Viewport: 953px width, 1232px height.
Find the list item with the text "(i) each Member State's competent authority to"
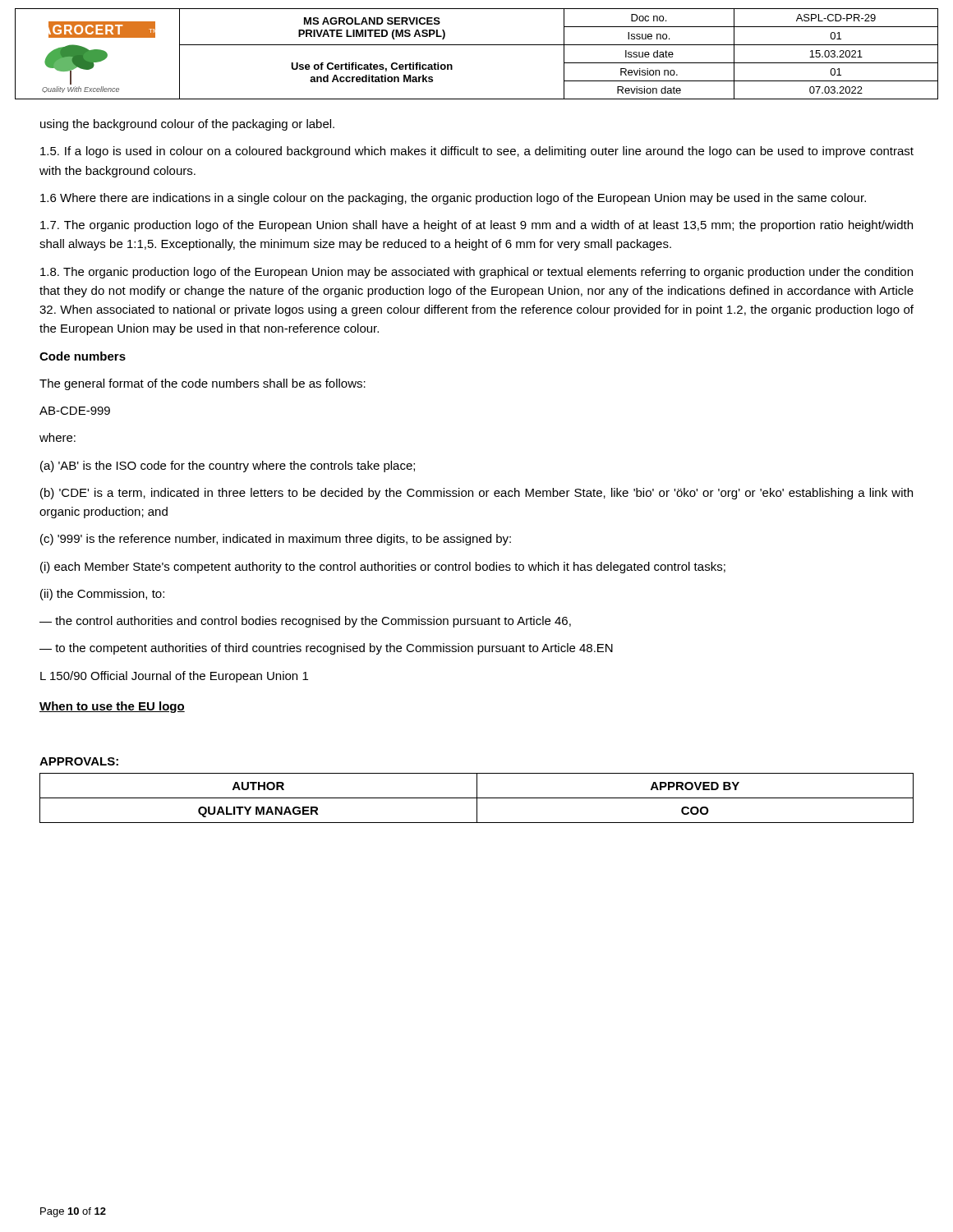476,566
